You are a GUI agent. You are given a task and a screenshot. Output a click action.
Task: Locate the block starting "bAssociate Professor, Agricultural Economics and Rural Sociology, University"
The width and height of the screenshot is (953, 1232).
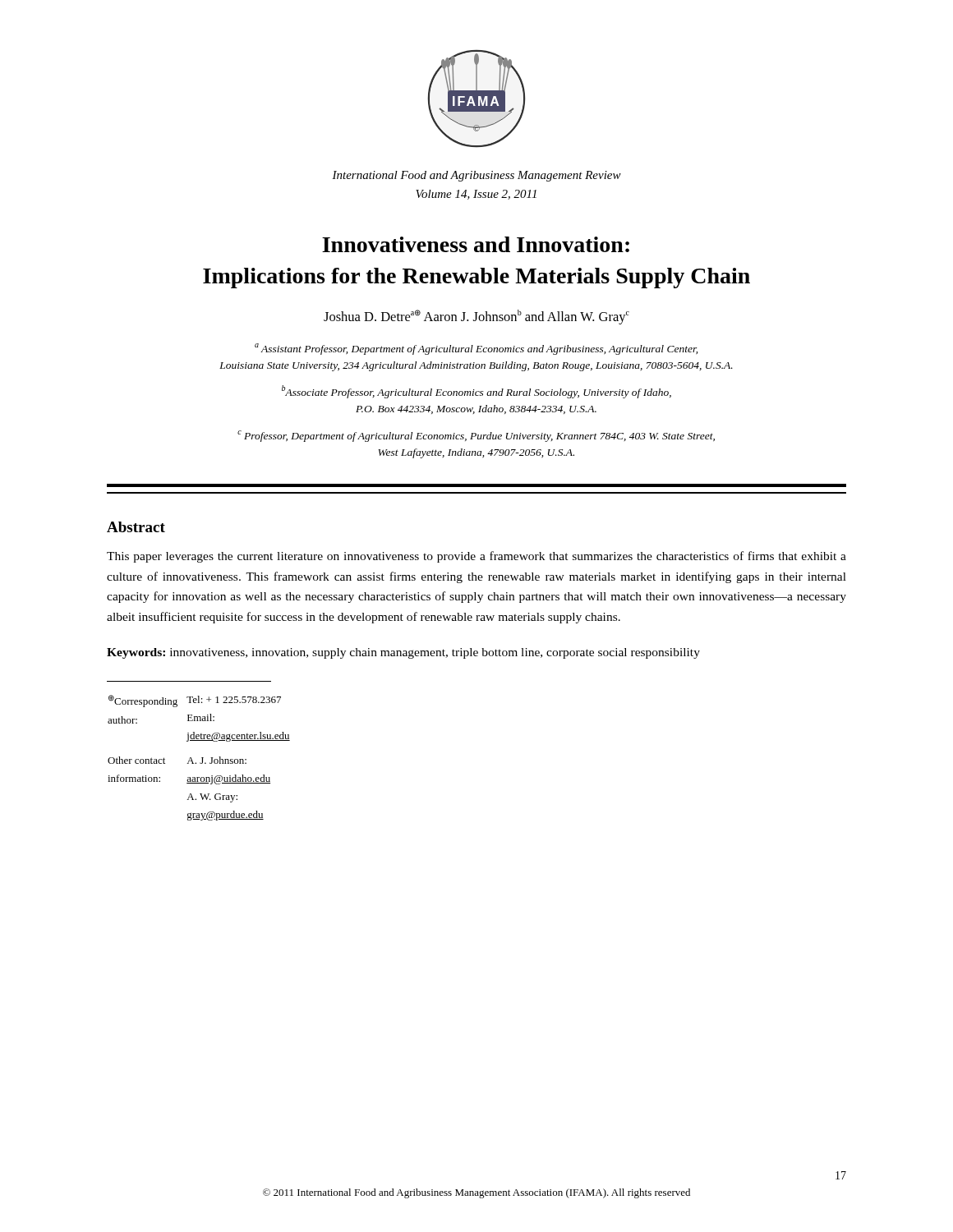tap(476, 399)
